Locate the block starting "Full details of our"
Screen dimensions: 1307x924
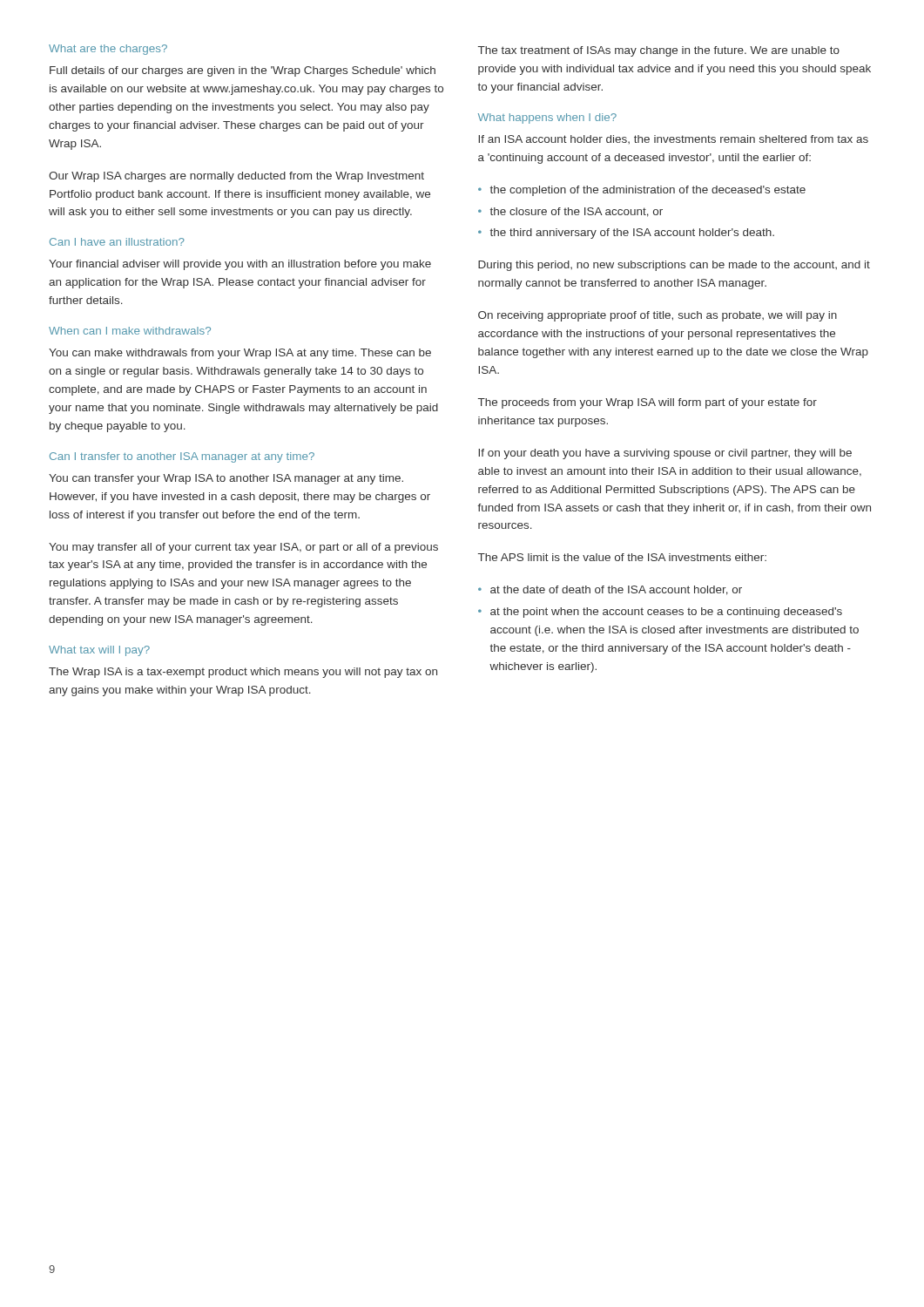coord(248,107)
